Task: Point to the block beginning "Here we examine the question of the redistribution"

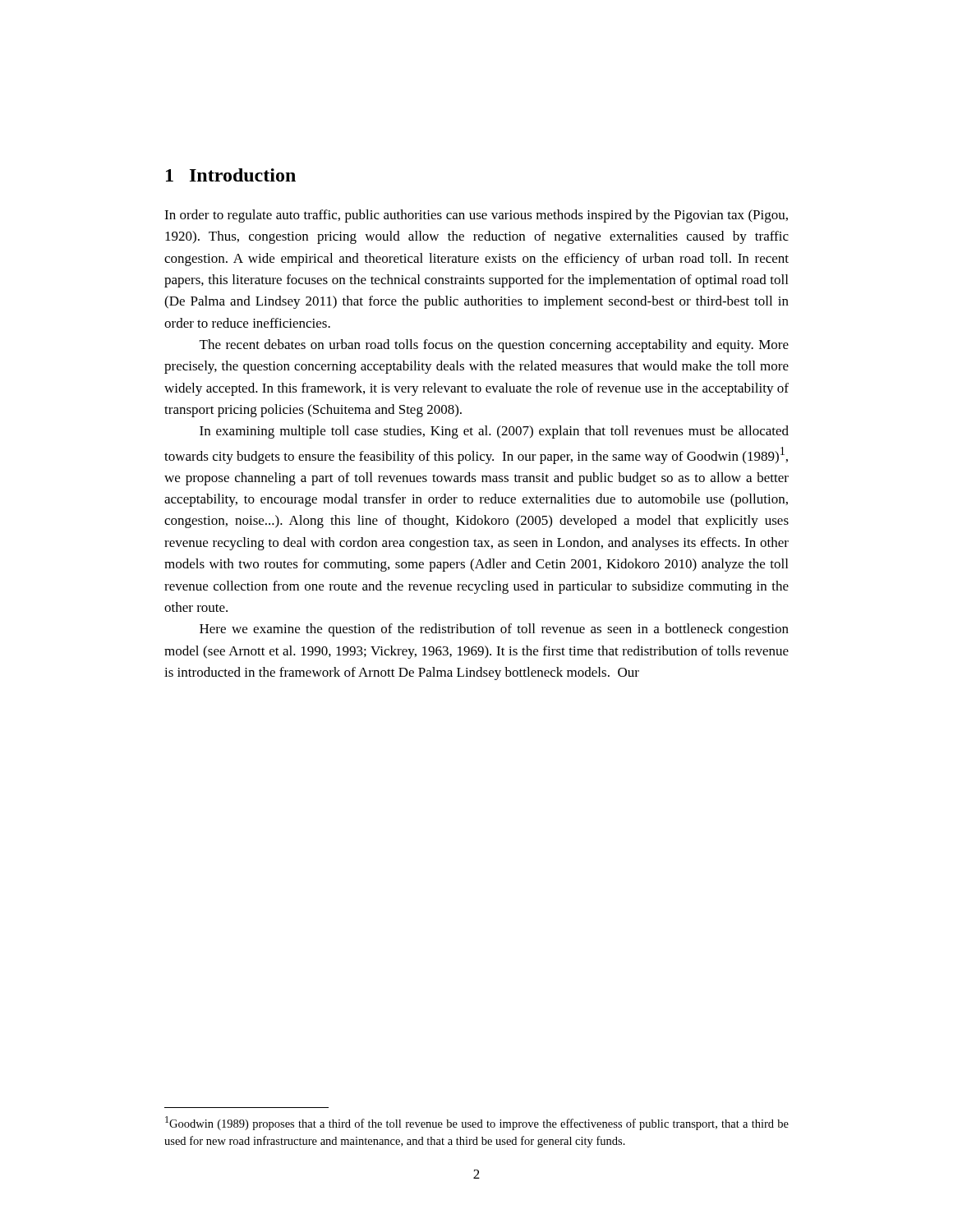Action: [x=476, y=650]
